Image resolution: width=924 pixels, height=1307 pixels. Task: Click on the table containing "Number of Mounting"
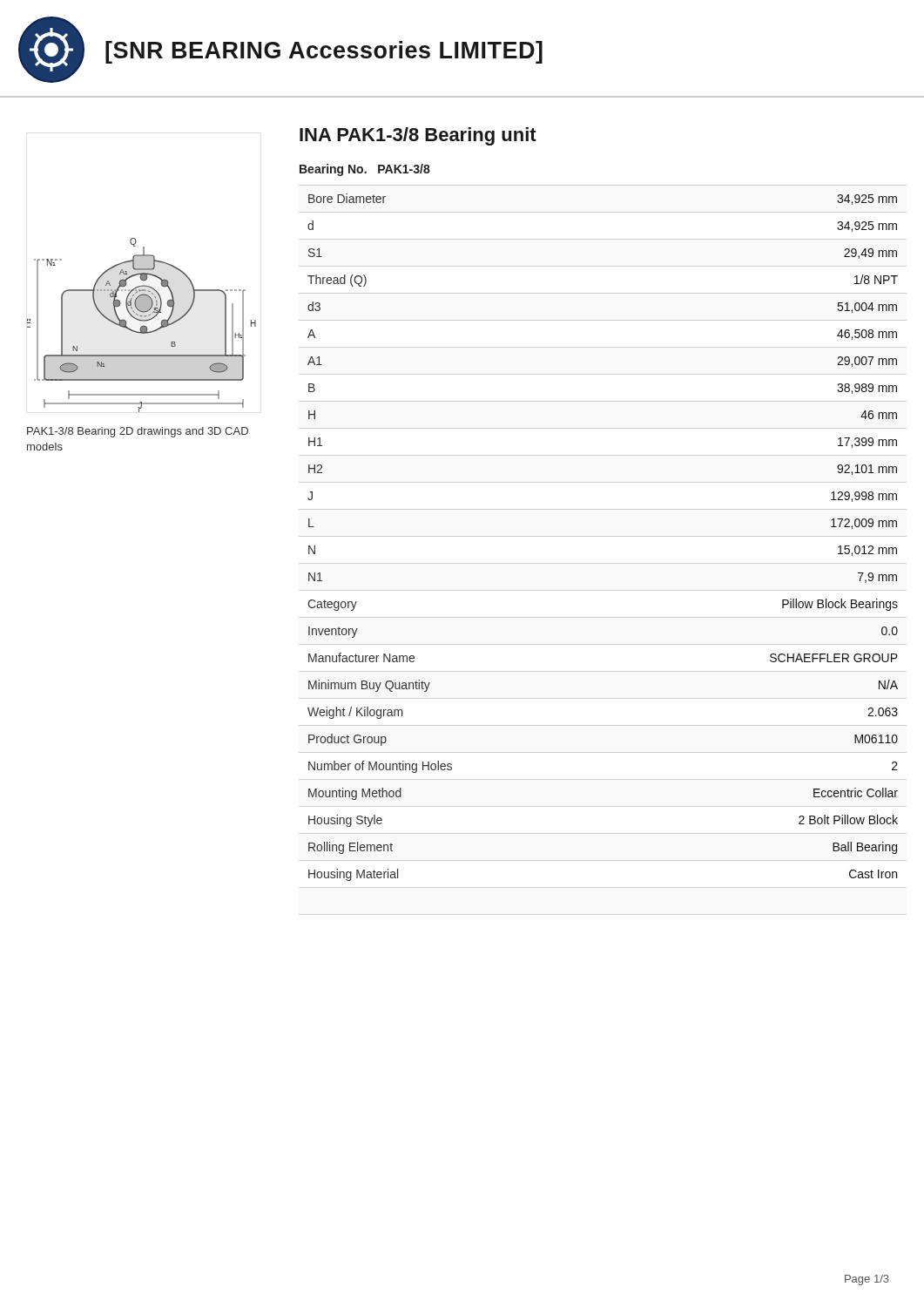603,550
